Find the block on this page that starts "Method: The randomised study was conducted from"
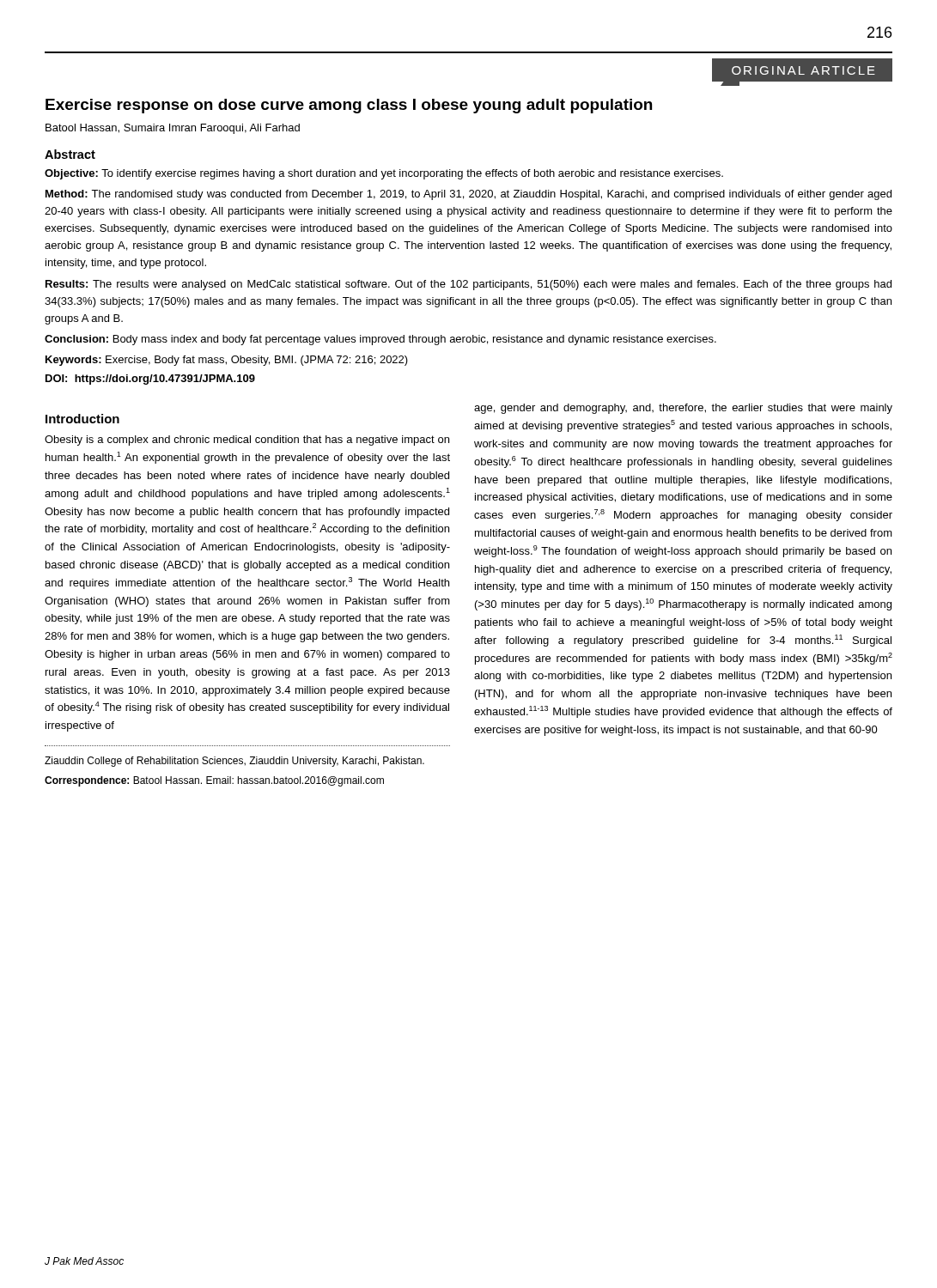This screenshot has height=1288, width=937. coord(468,228)
